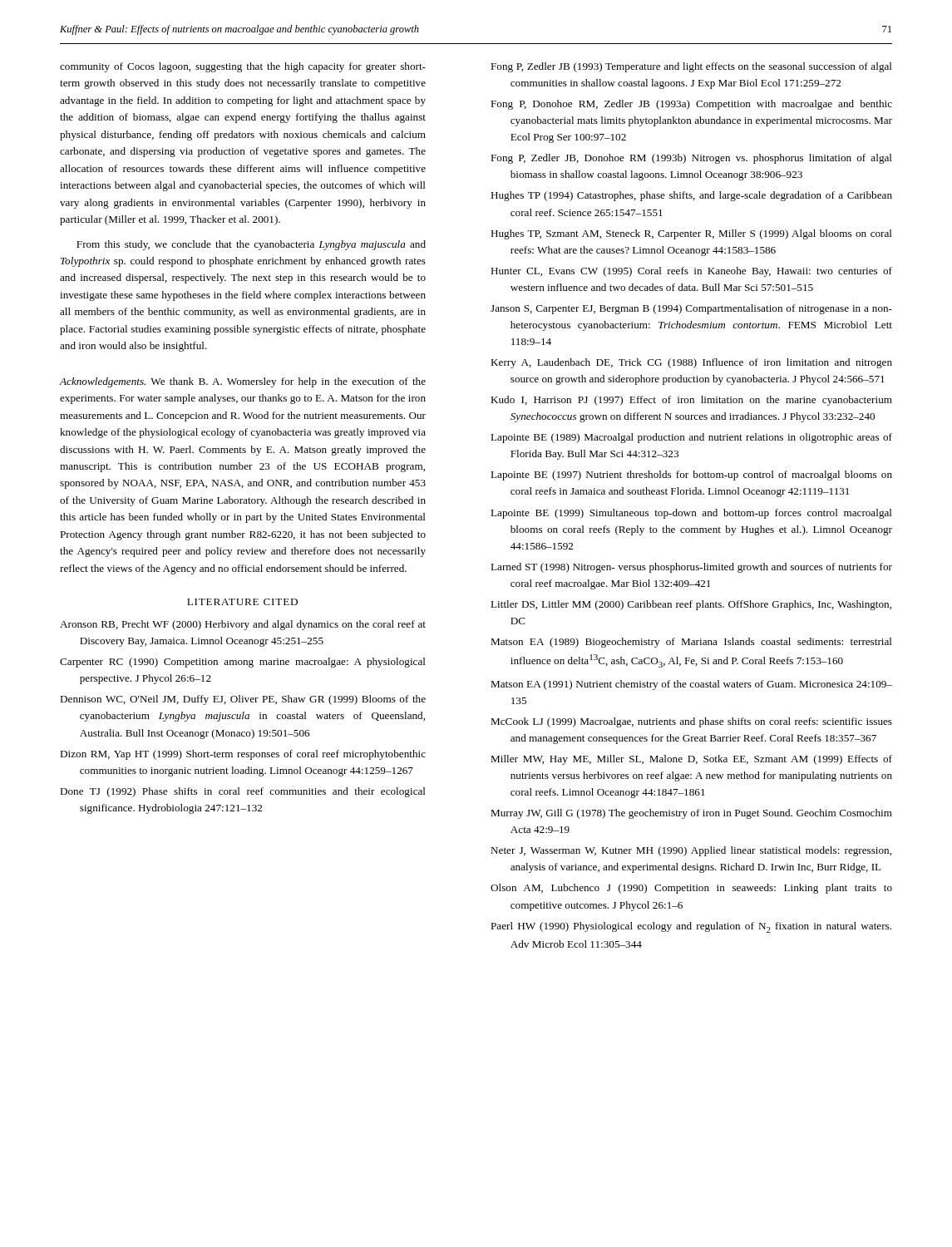Find the list item containing "Lapointe BE (1997) Nutrient thresholds for bottom-up"
The width and height of the screenshot is (952, 1247).
click(691, 483)
